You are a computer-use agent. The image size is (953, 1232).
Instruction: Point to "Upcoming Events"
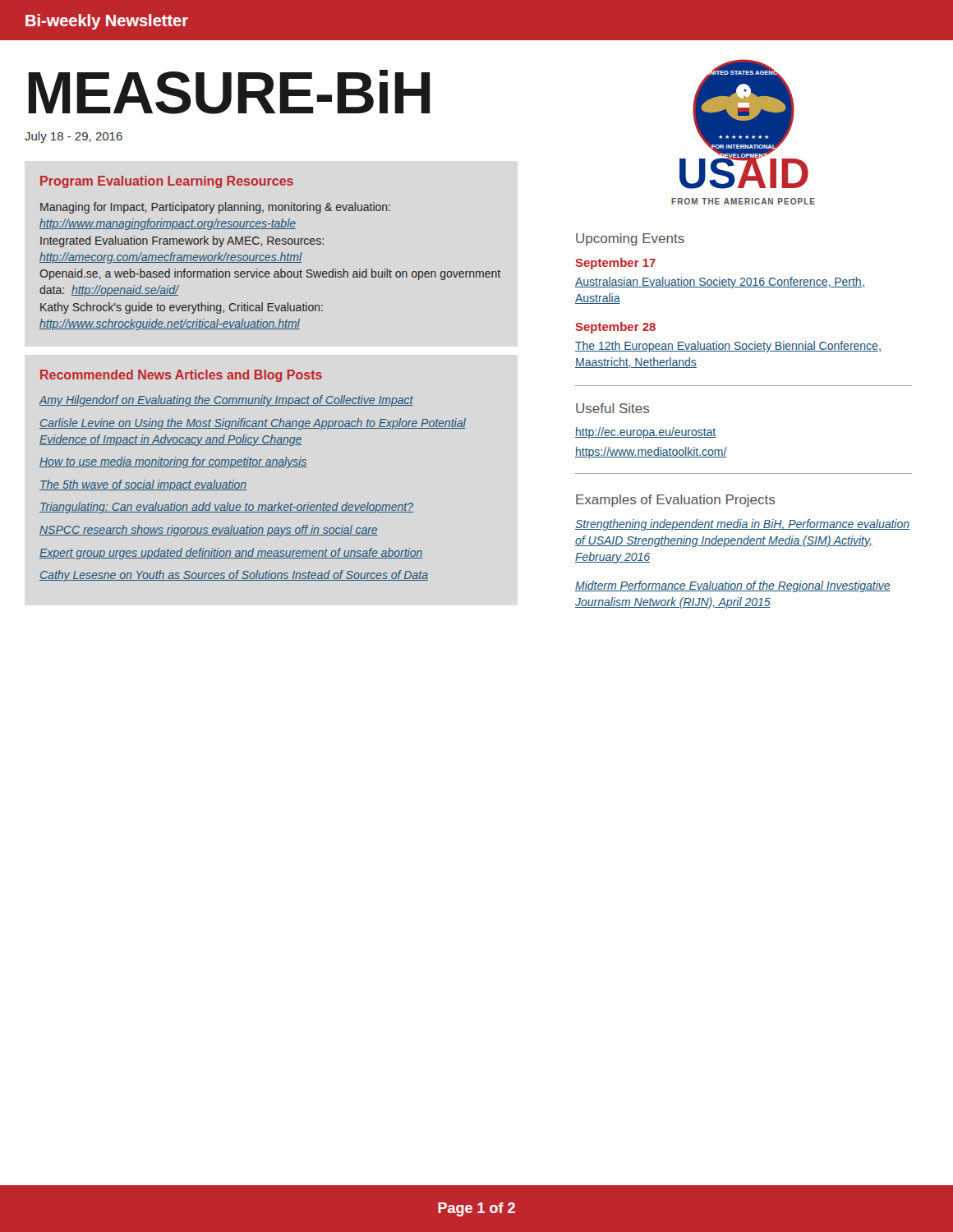click(630, 239)
